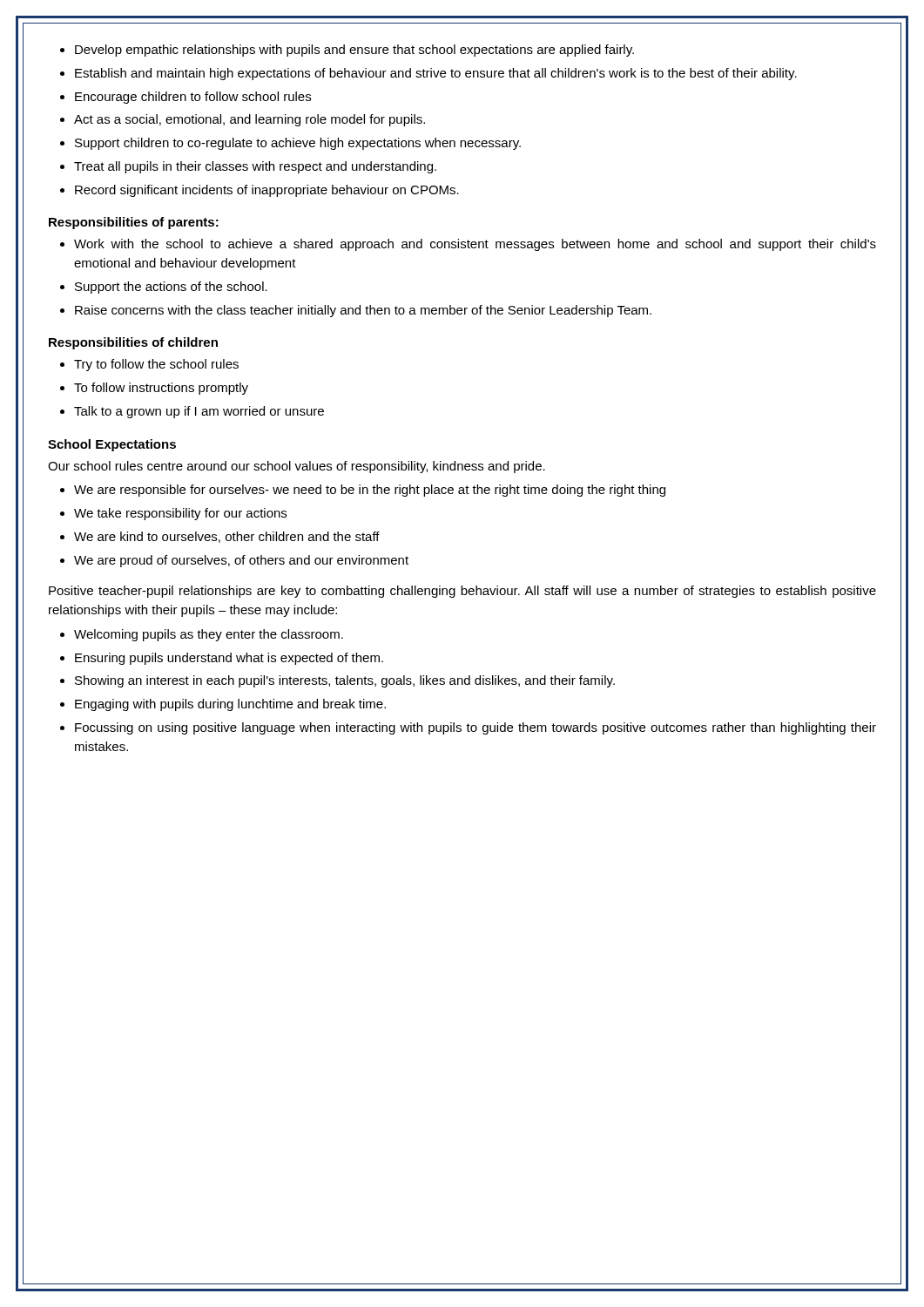924x1307 pixels.
Task: Locate the block of text that opens with "We are proud of ourselves, of"
Action: point(241,561)
